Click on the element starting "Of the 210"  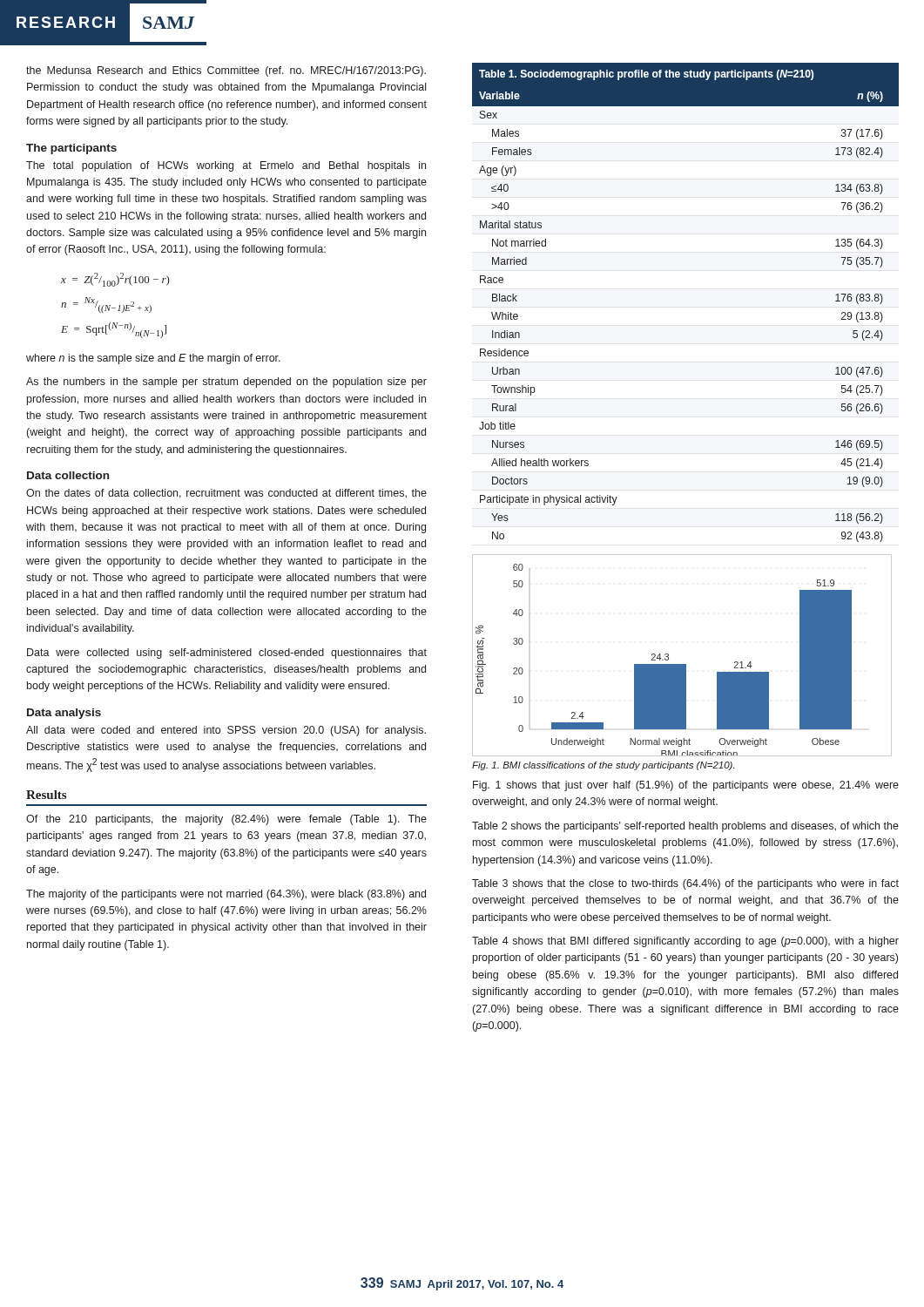[x=226, y=882]
